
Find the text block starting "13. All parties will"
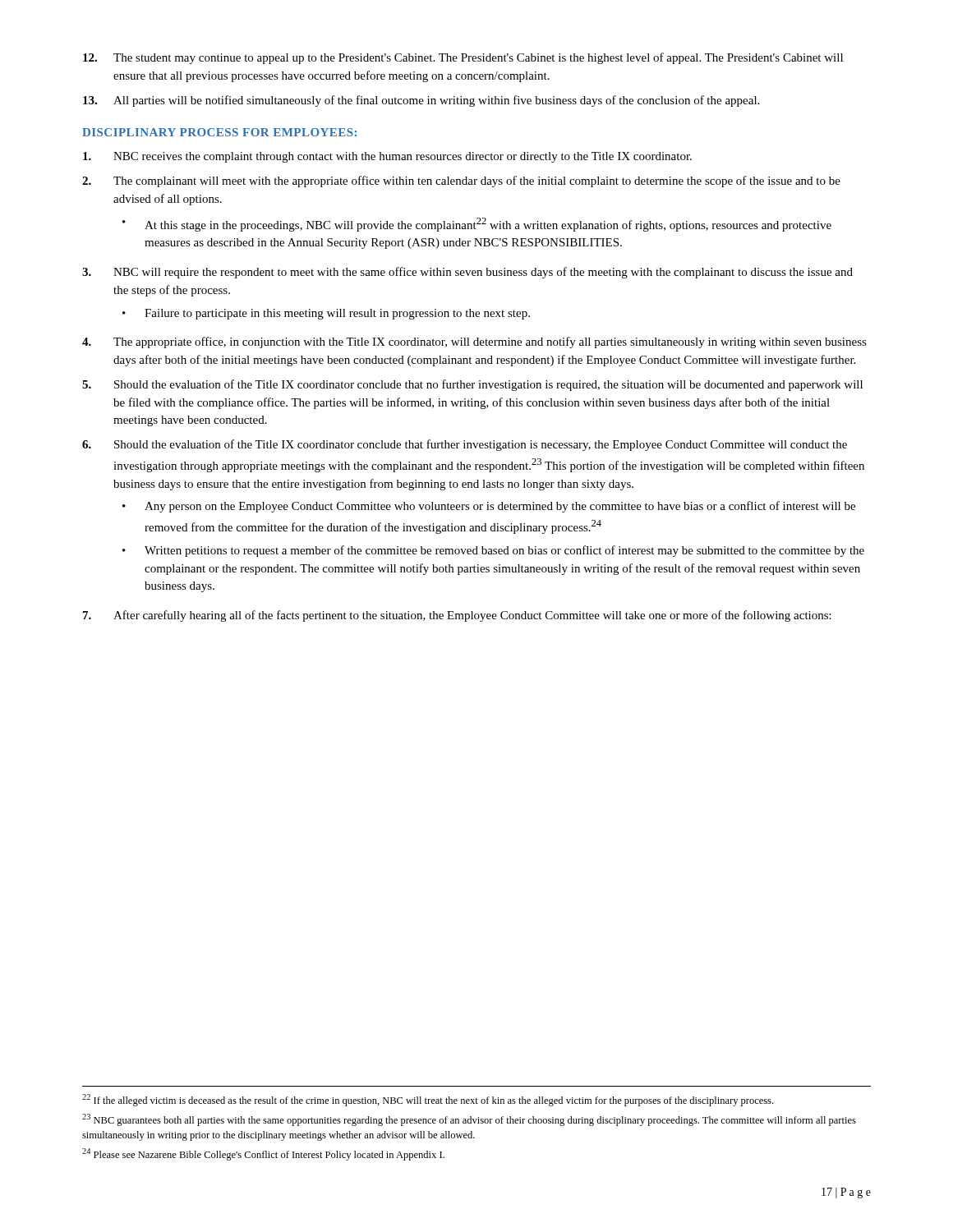coord(476,100)
